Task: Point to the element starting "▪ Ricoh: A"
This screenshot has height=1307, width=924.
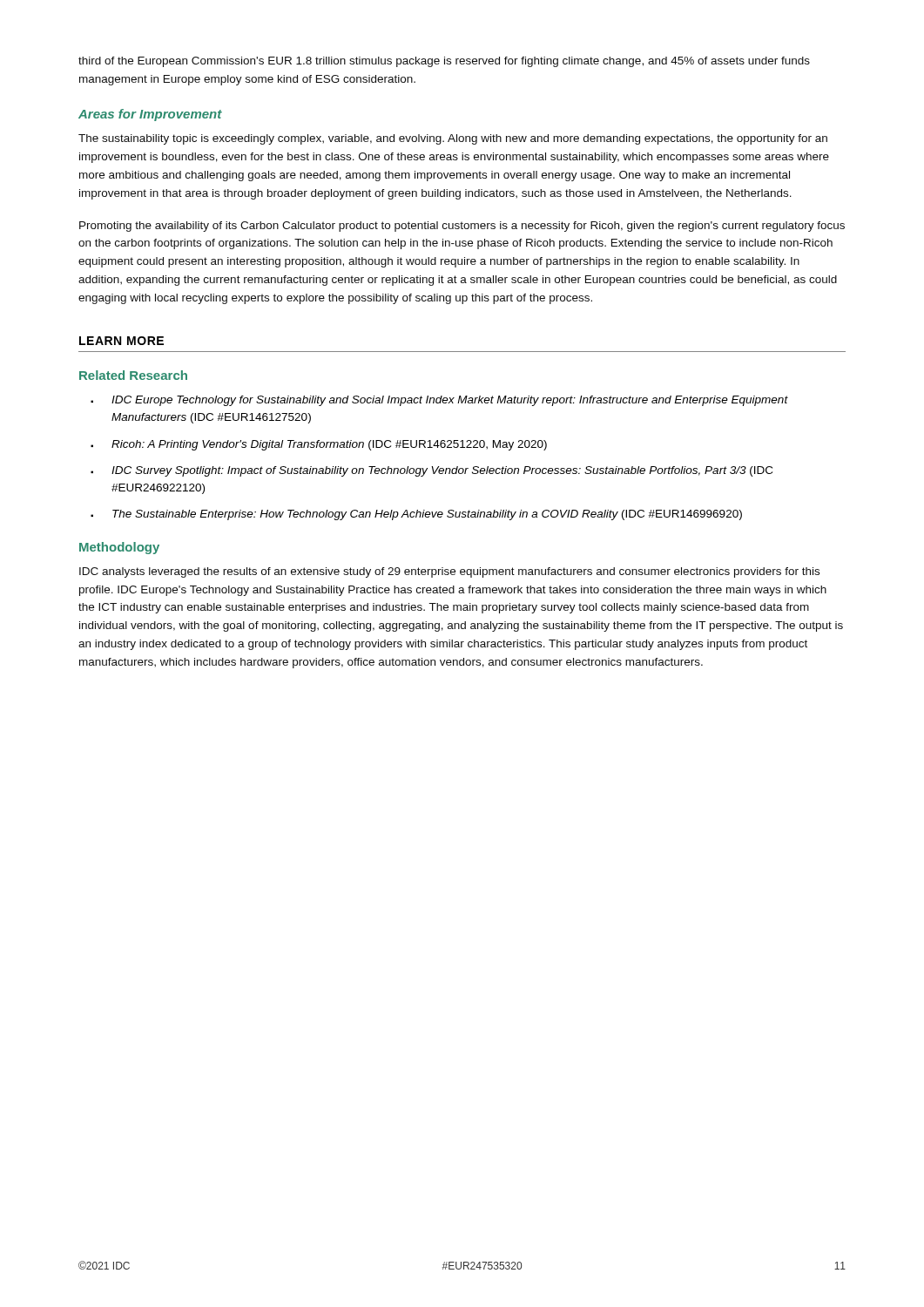Action: coord(468,444)
